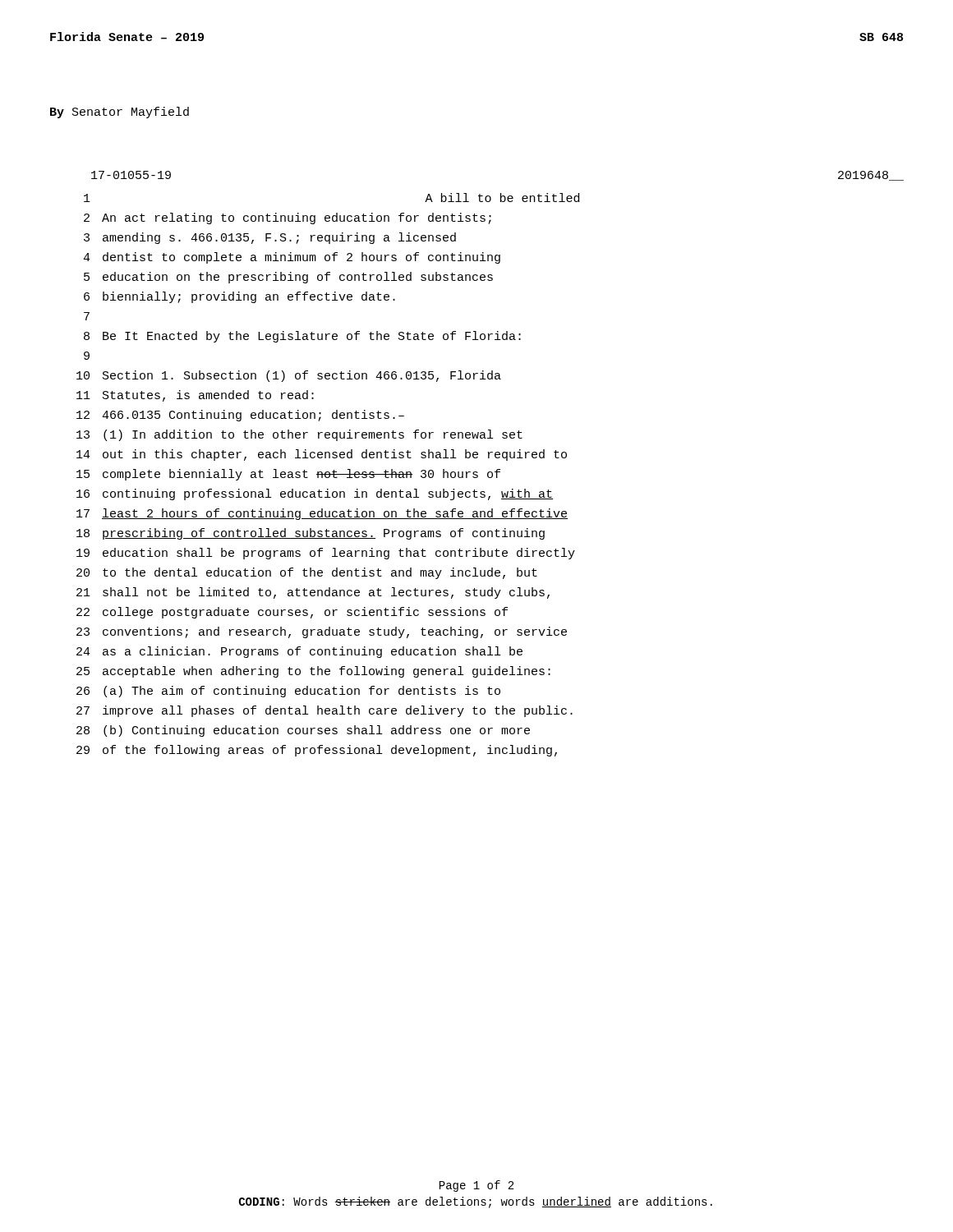Locate the element starting "24 as a clinician."
This screenshot has height=1232, width=953.
pos(476,653)
